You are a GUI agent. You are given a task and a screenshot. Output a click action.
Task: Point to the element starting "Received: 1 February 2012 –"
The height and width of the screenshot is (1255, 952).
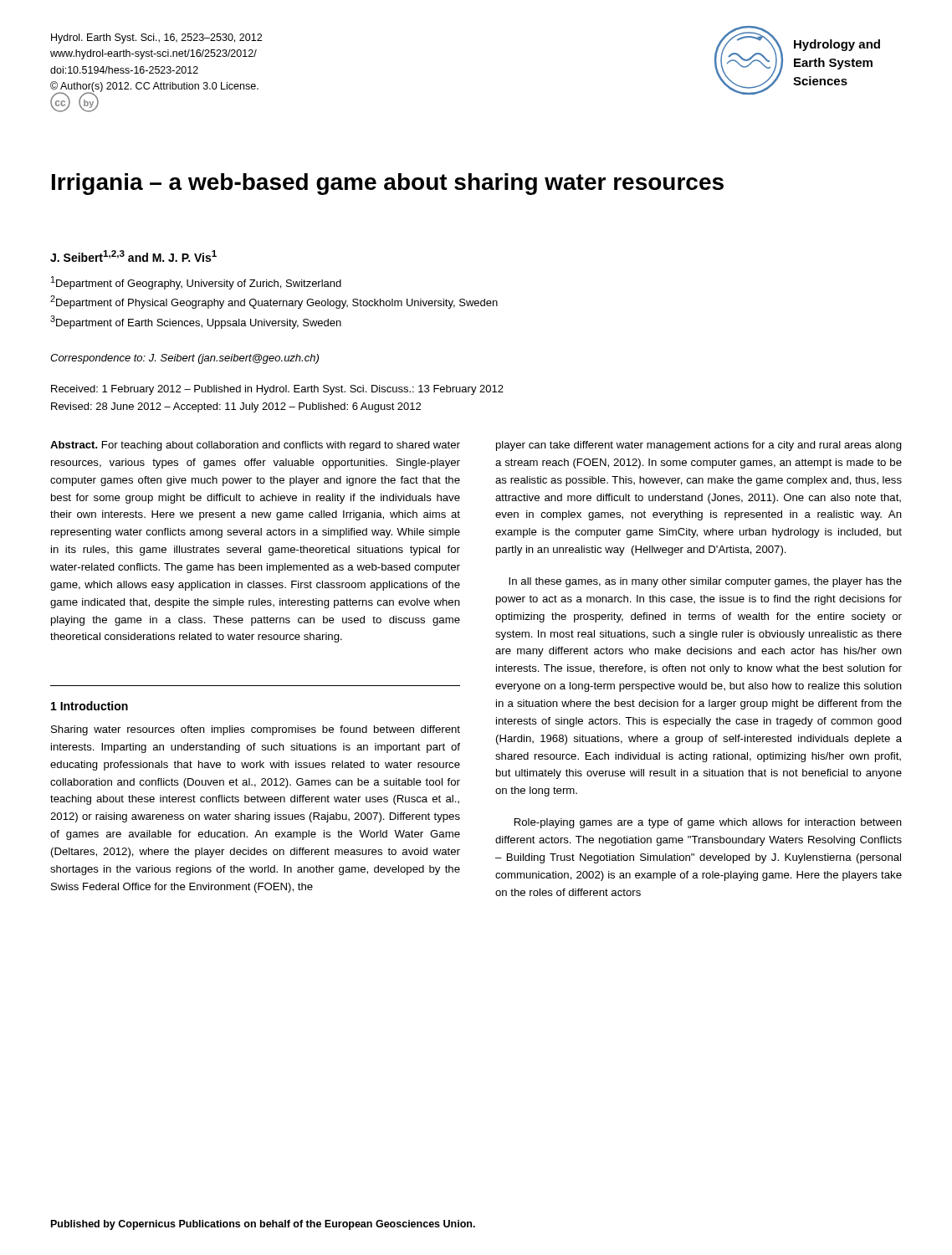pos(277,397)
